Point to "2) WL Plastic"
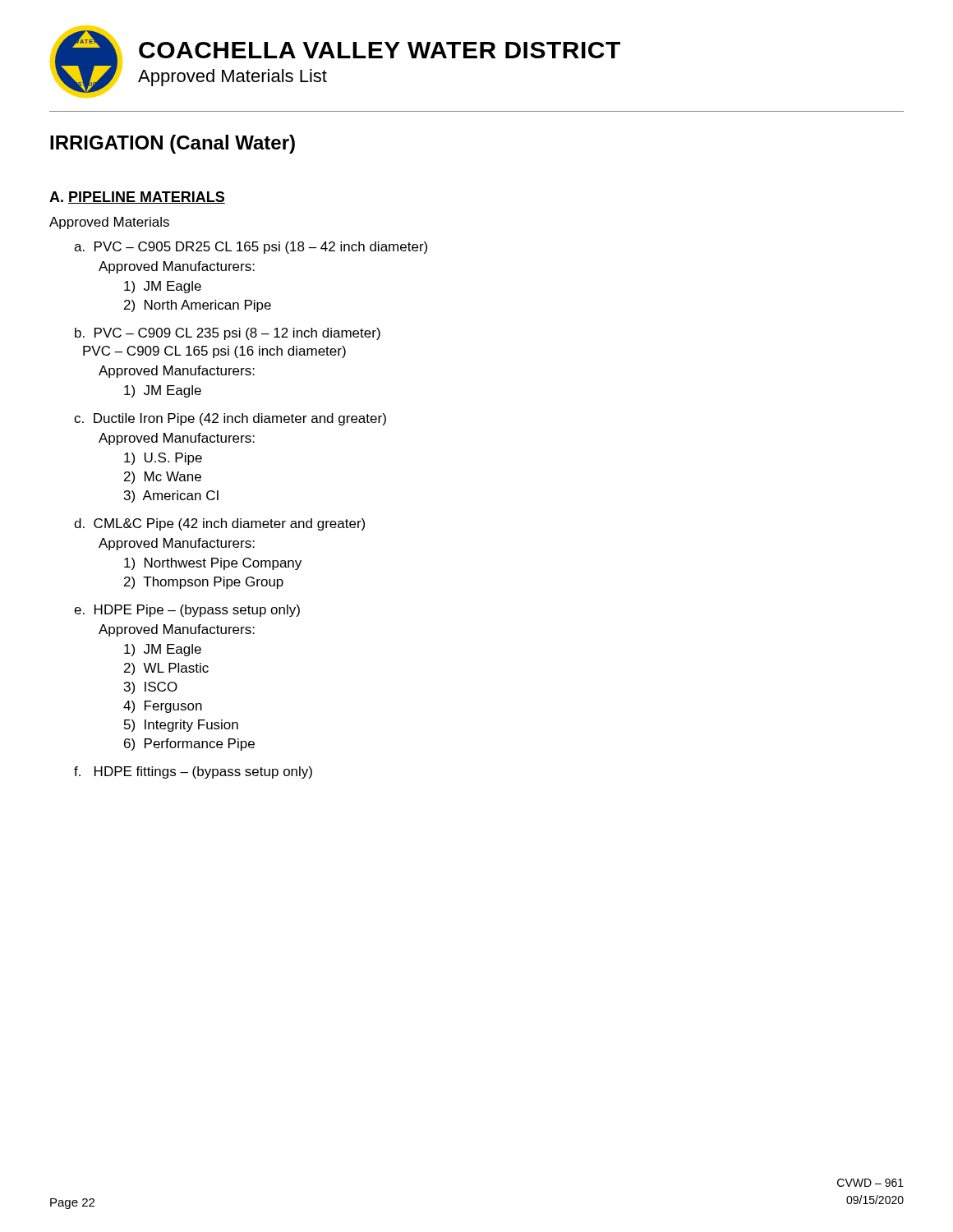 point(166,668)
